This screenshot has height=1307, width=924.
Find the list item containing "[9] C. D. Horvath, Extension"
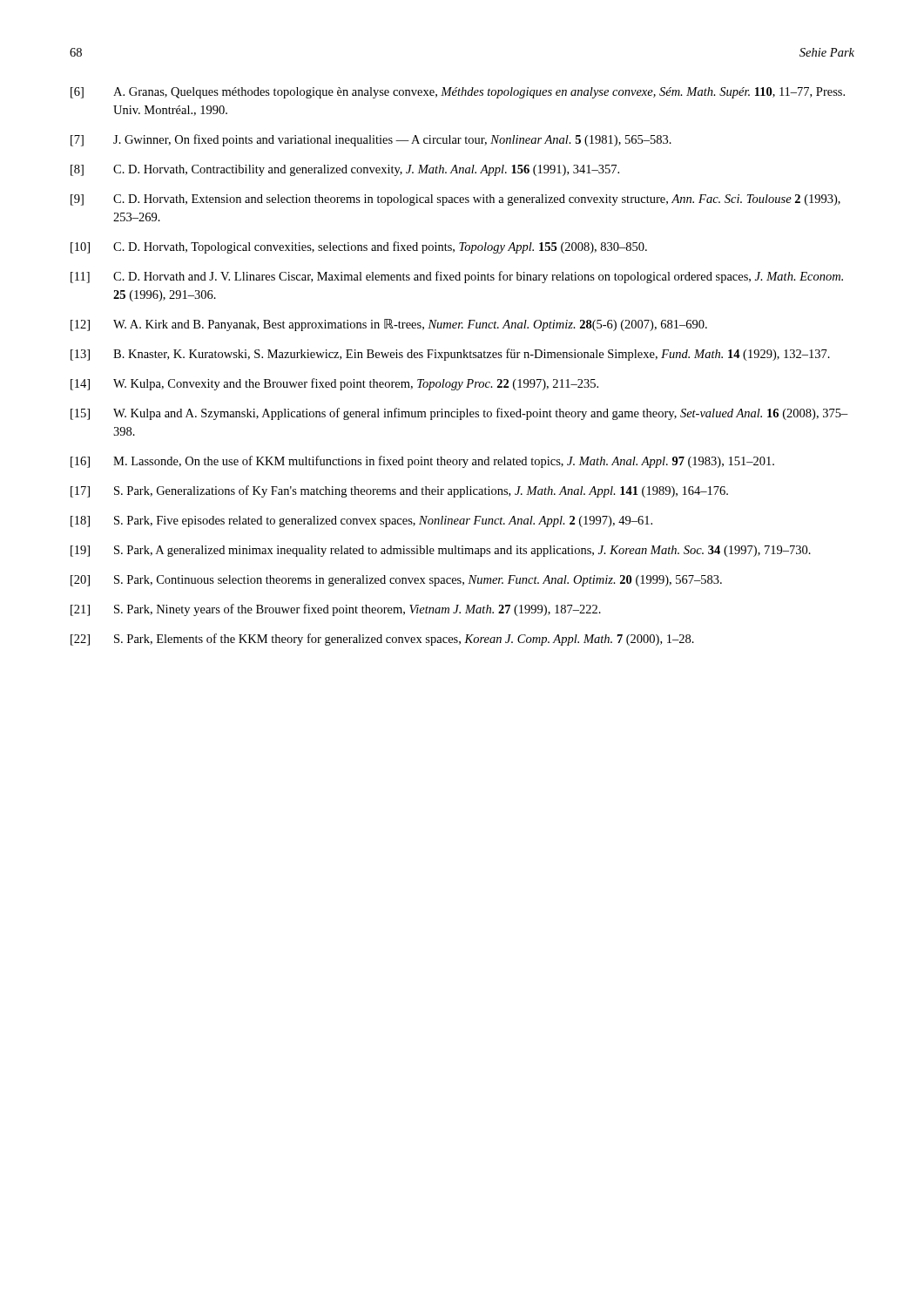(462, 208)
